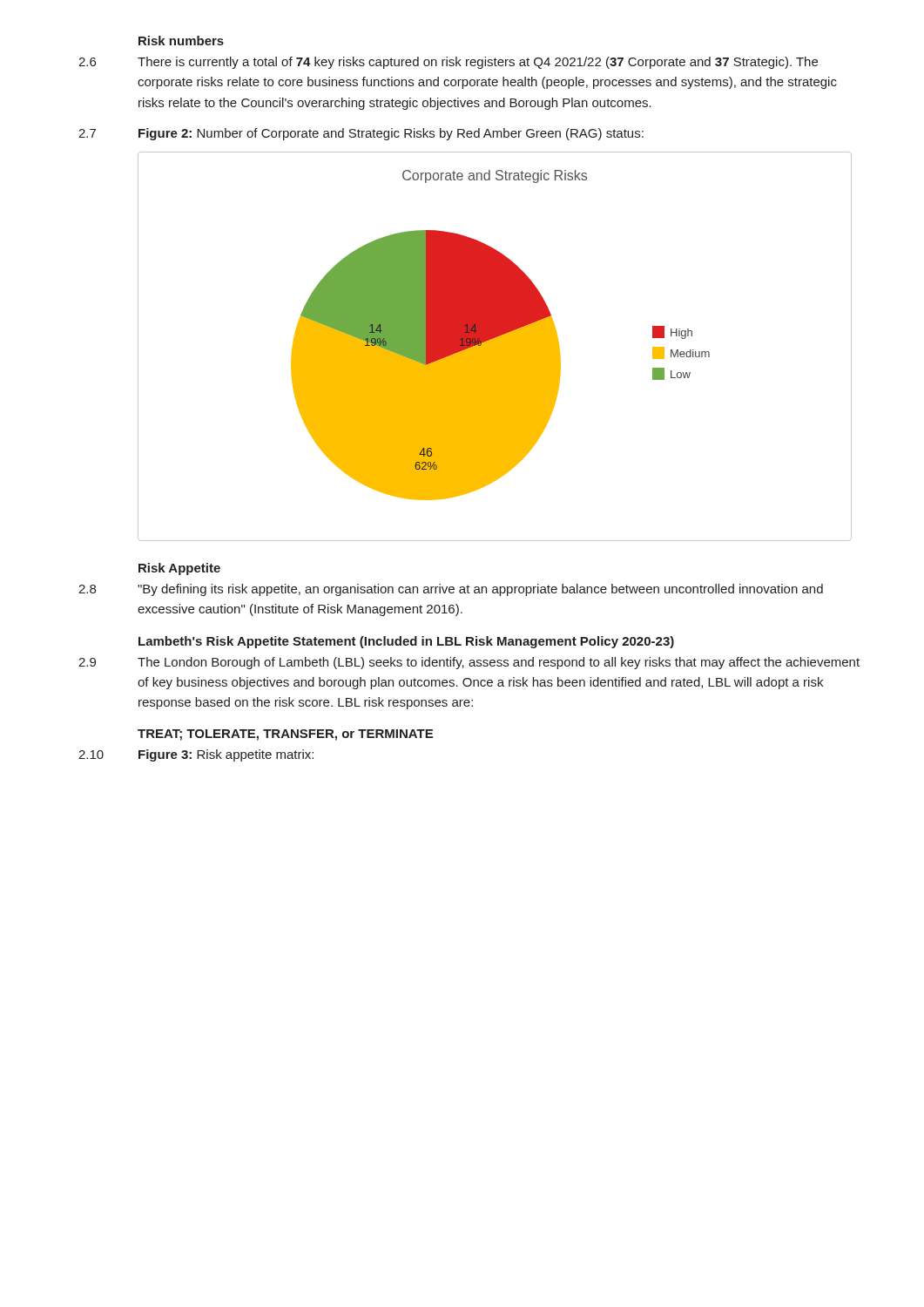Locate the pie chart
Viewport: 924px width, 1307px height.
point(495,346)
